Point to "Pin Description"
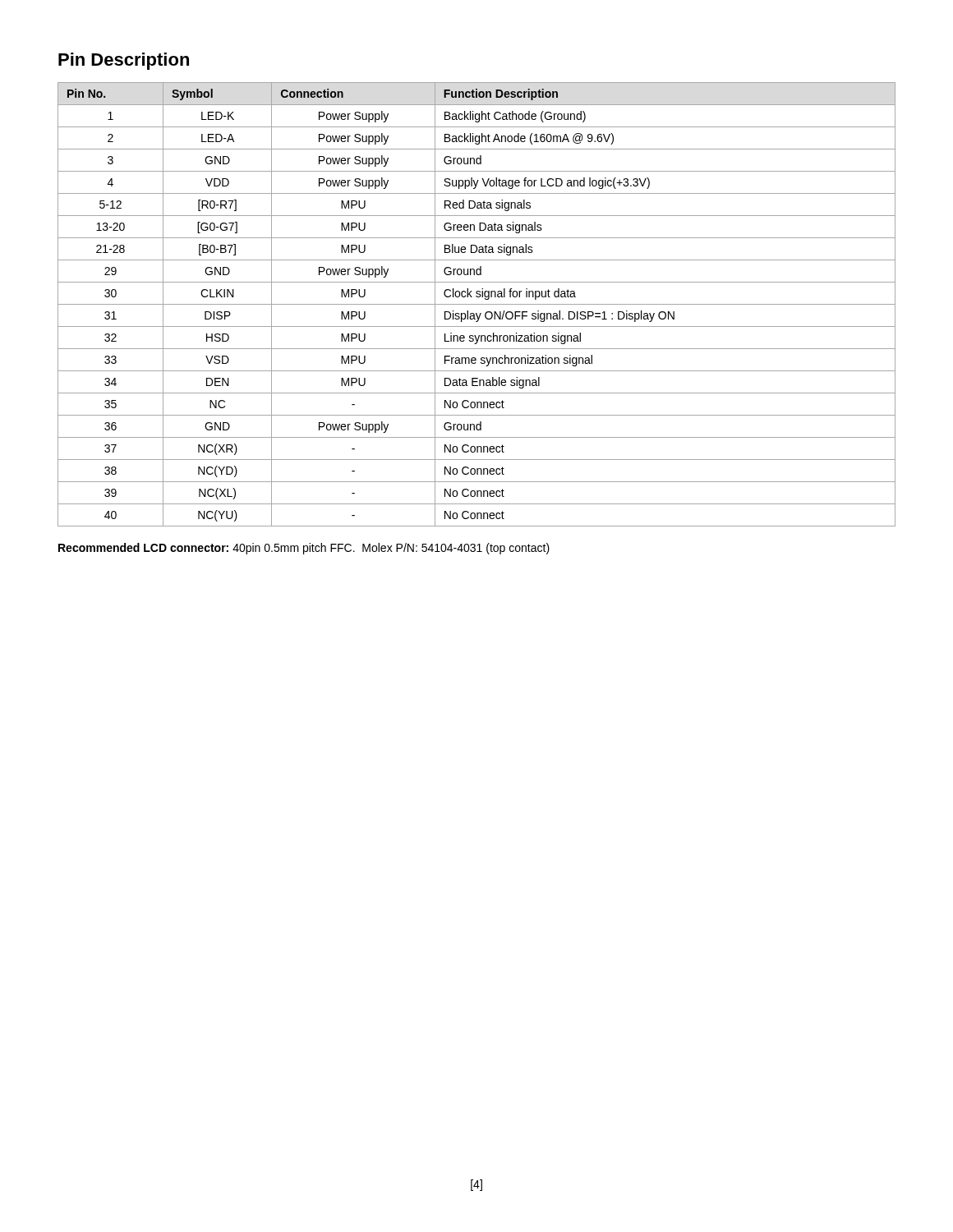Image resolution: width=953 pixels, height=1232 pixels. tap(124, 60)
